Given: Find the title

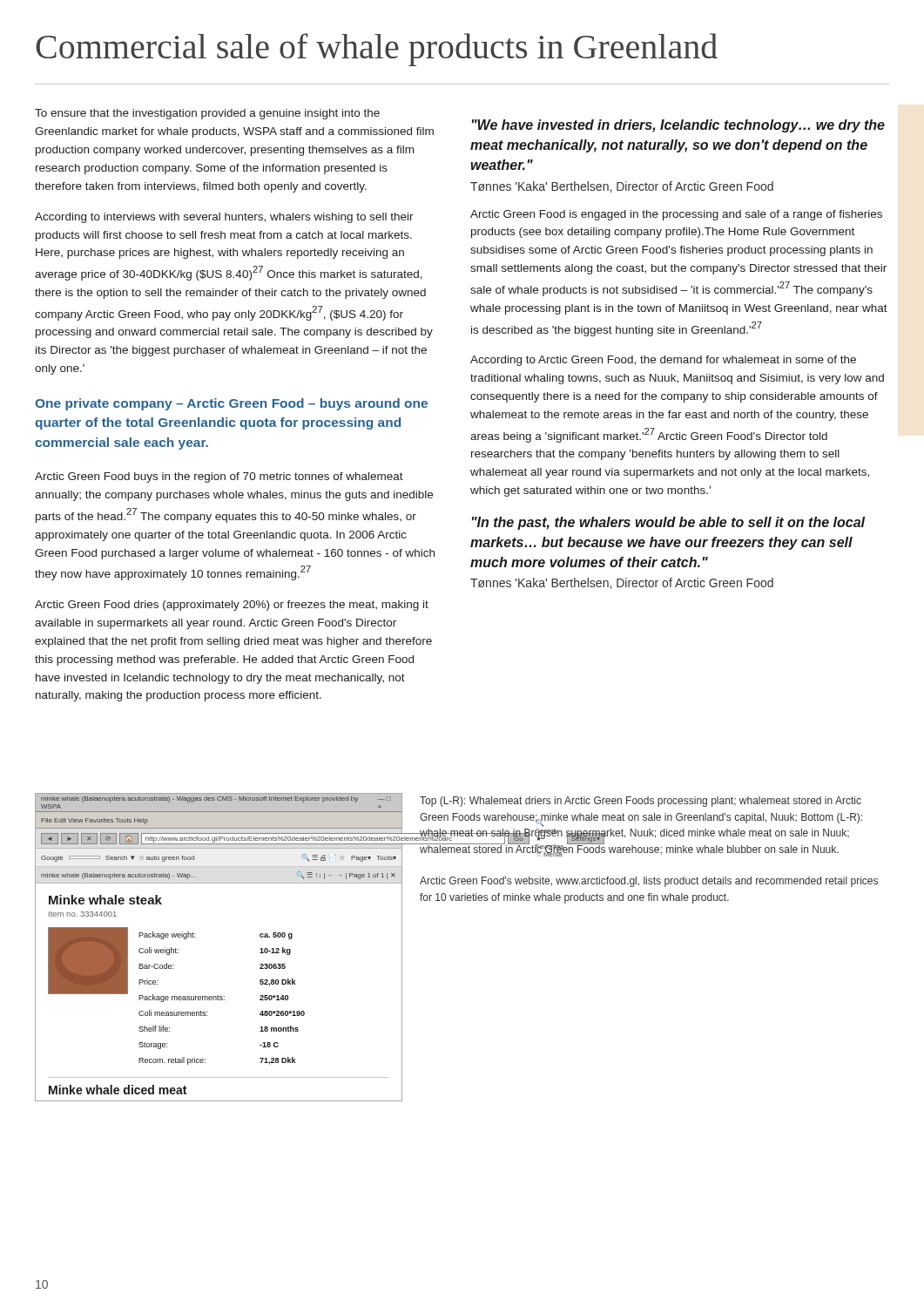Looking at the screenshot, I should coord(376,47).
